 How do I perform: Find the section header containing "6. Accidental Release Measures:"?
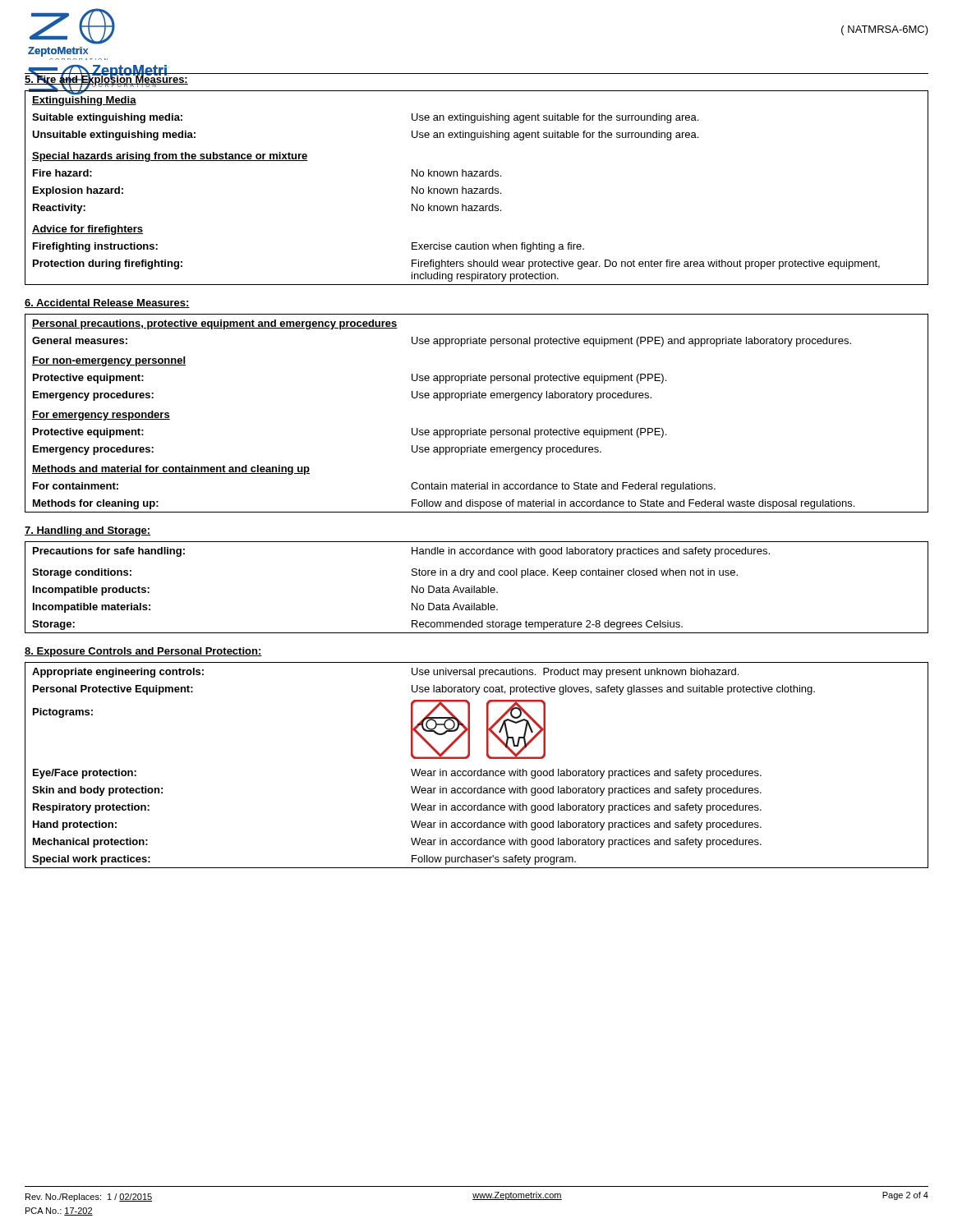coord(107,303)
